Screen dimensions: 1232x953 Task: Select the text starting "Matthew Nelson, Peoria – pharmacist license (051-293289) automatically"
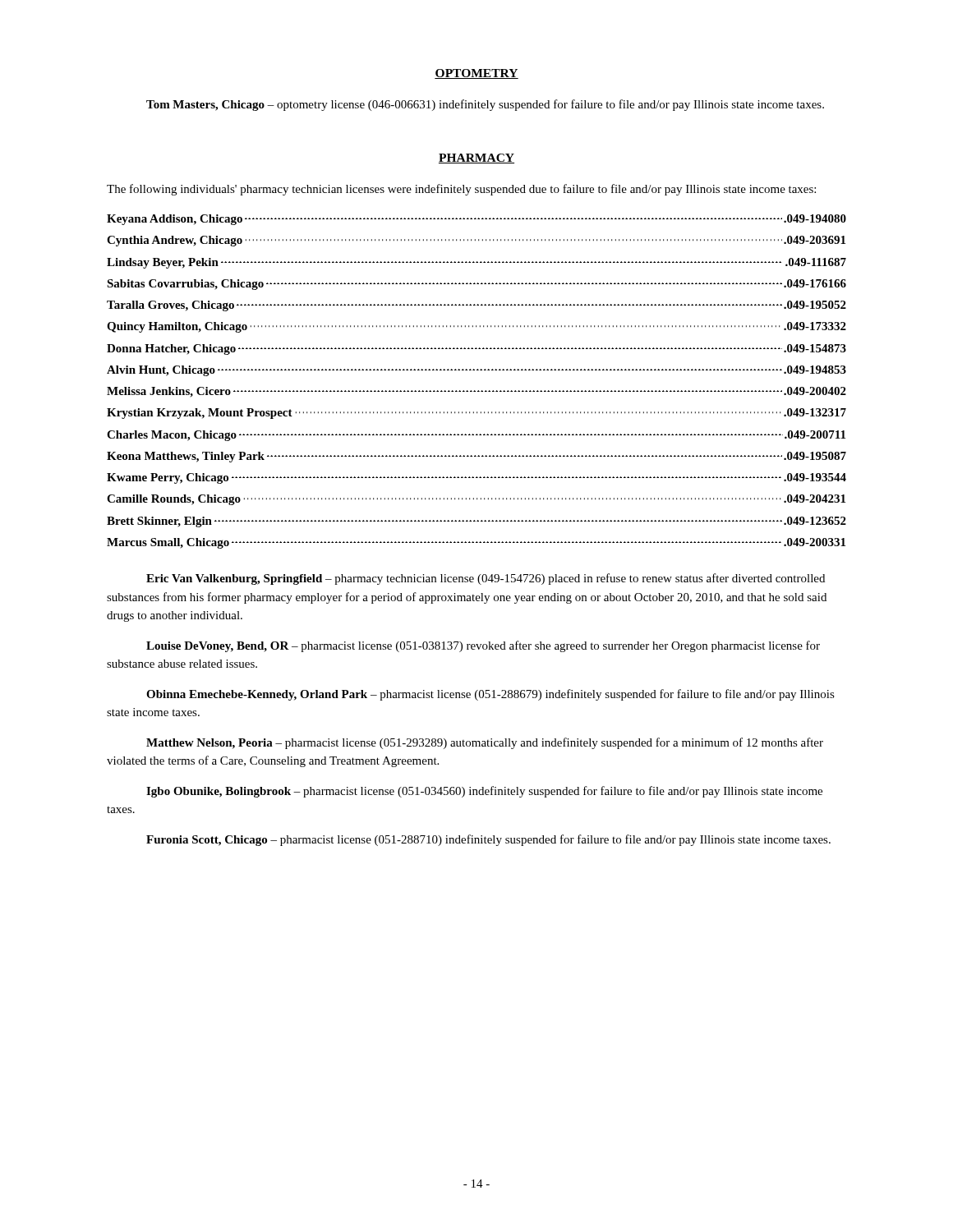point(465,751)
